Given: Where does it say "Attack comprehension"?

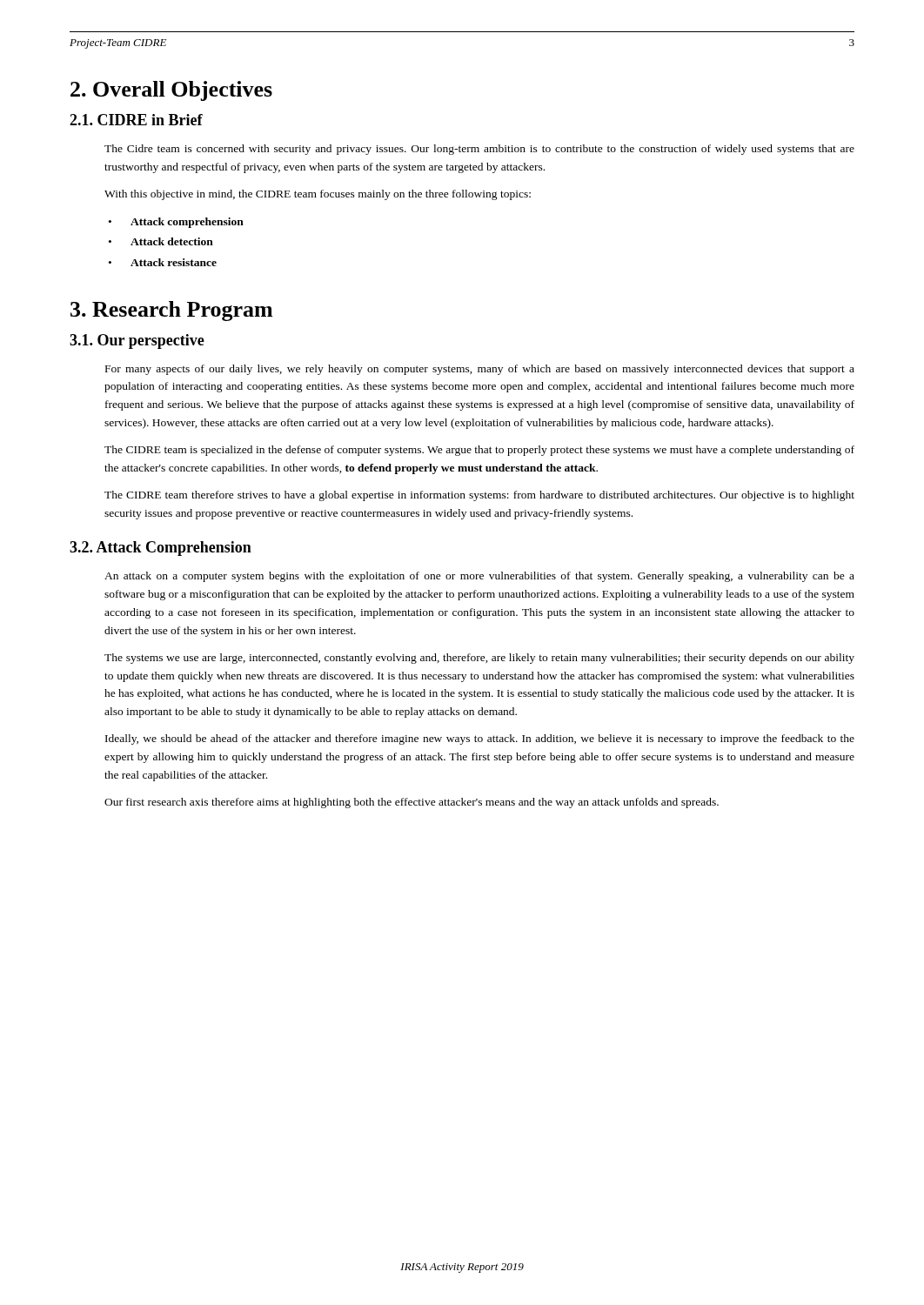Looking at the screenshot, I should [x=187, y=221].
